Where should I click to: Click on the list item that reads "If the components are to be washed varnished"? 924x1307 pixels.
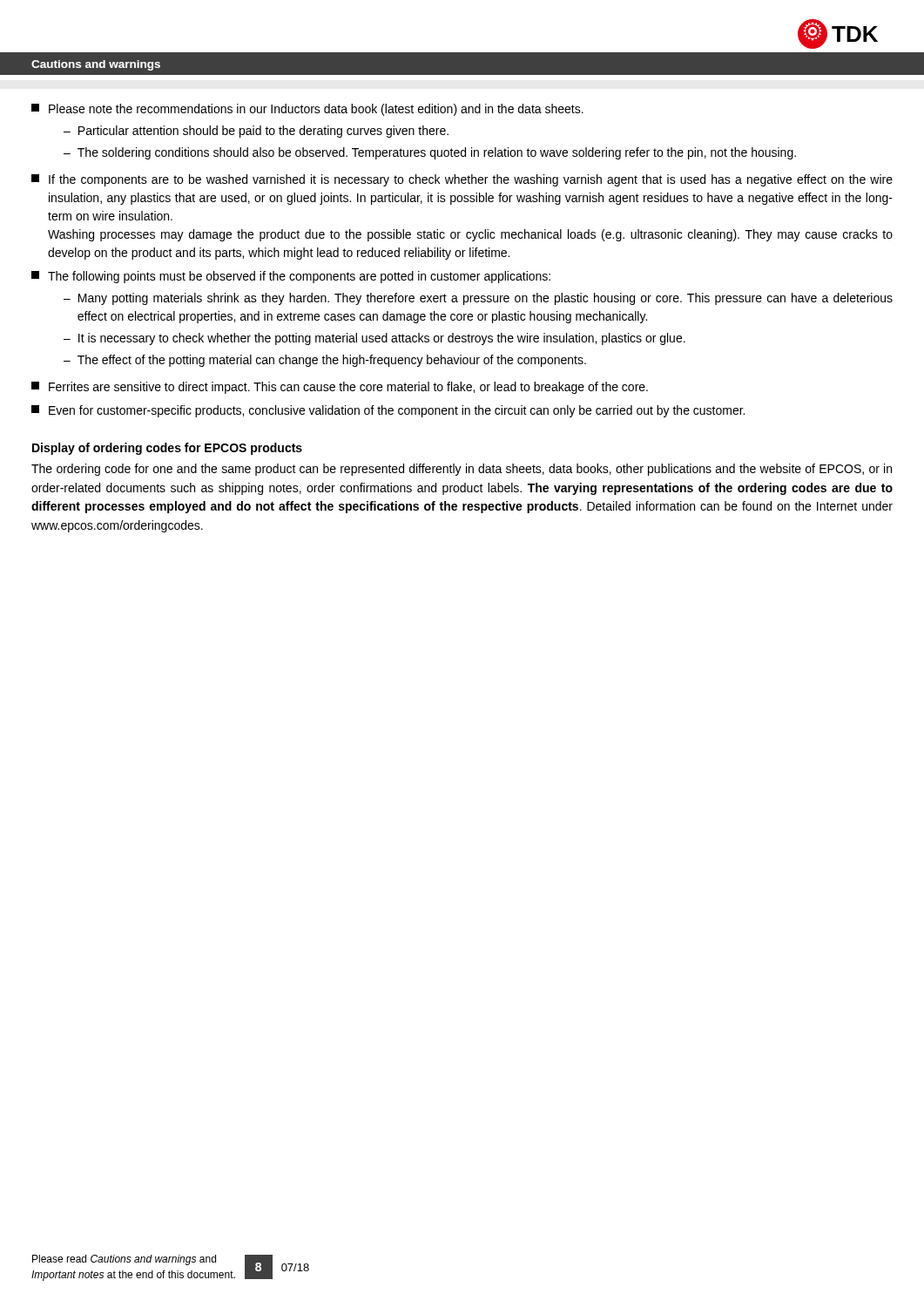[x=462, y=180]
